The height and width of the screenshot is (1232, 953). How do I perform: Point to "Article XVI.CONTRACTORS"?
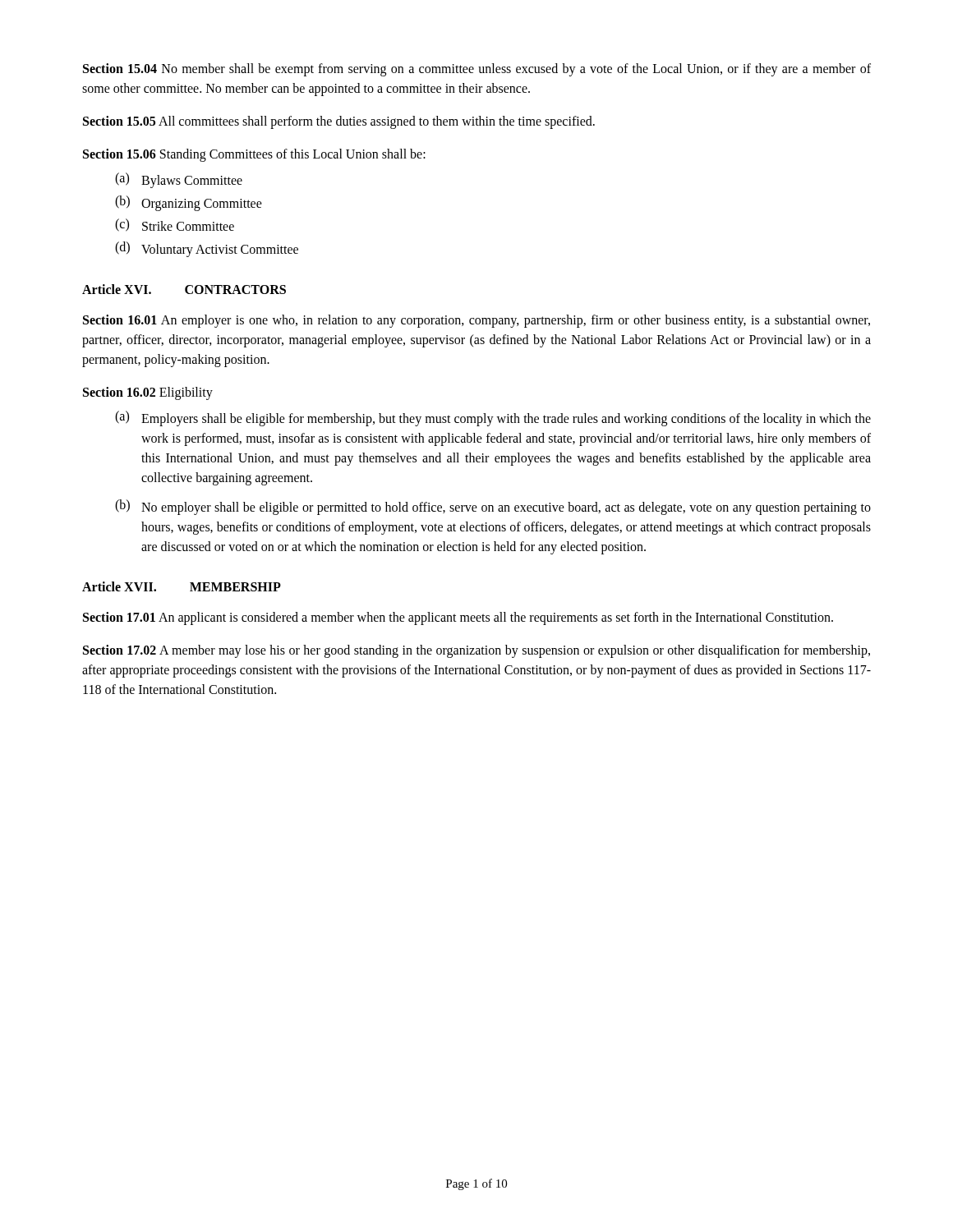(x=184, y=289)
